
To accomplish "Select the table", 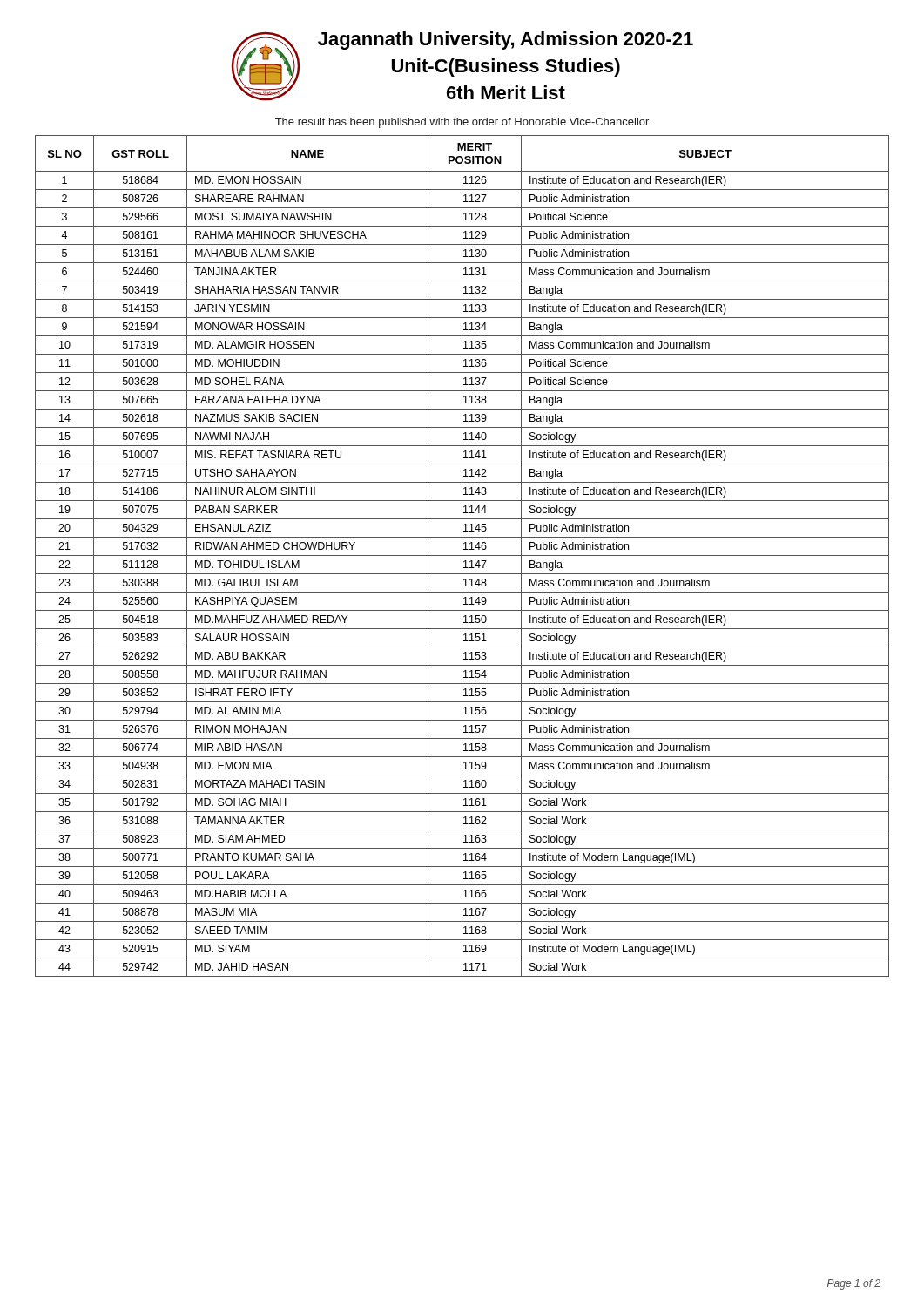I will tap(462, 556).
